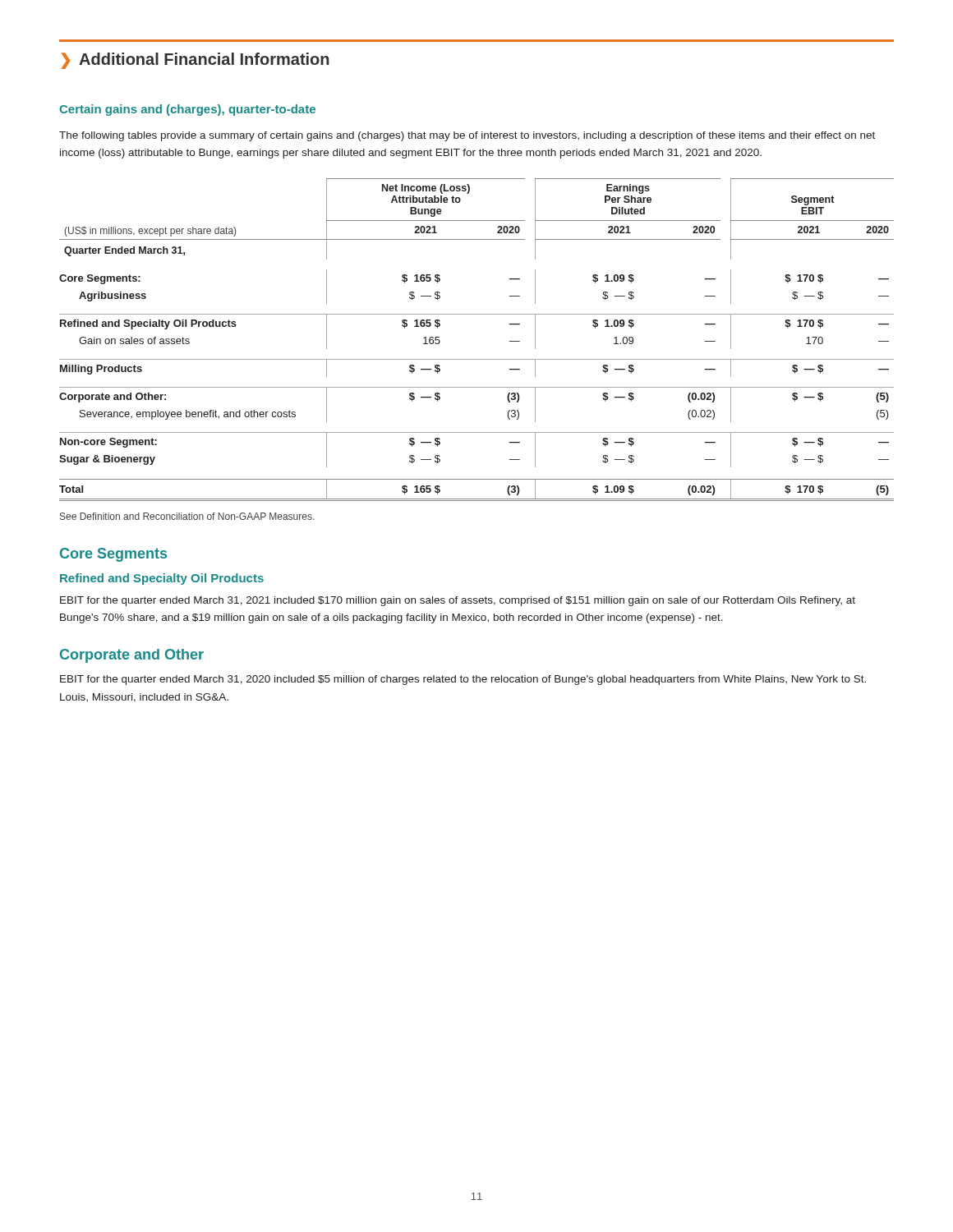Screen dimensions: 1232x953
Task: Locate the region starting "Corporate and Other"
Action: 131,655
